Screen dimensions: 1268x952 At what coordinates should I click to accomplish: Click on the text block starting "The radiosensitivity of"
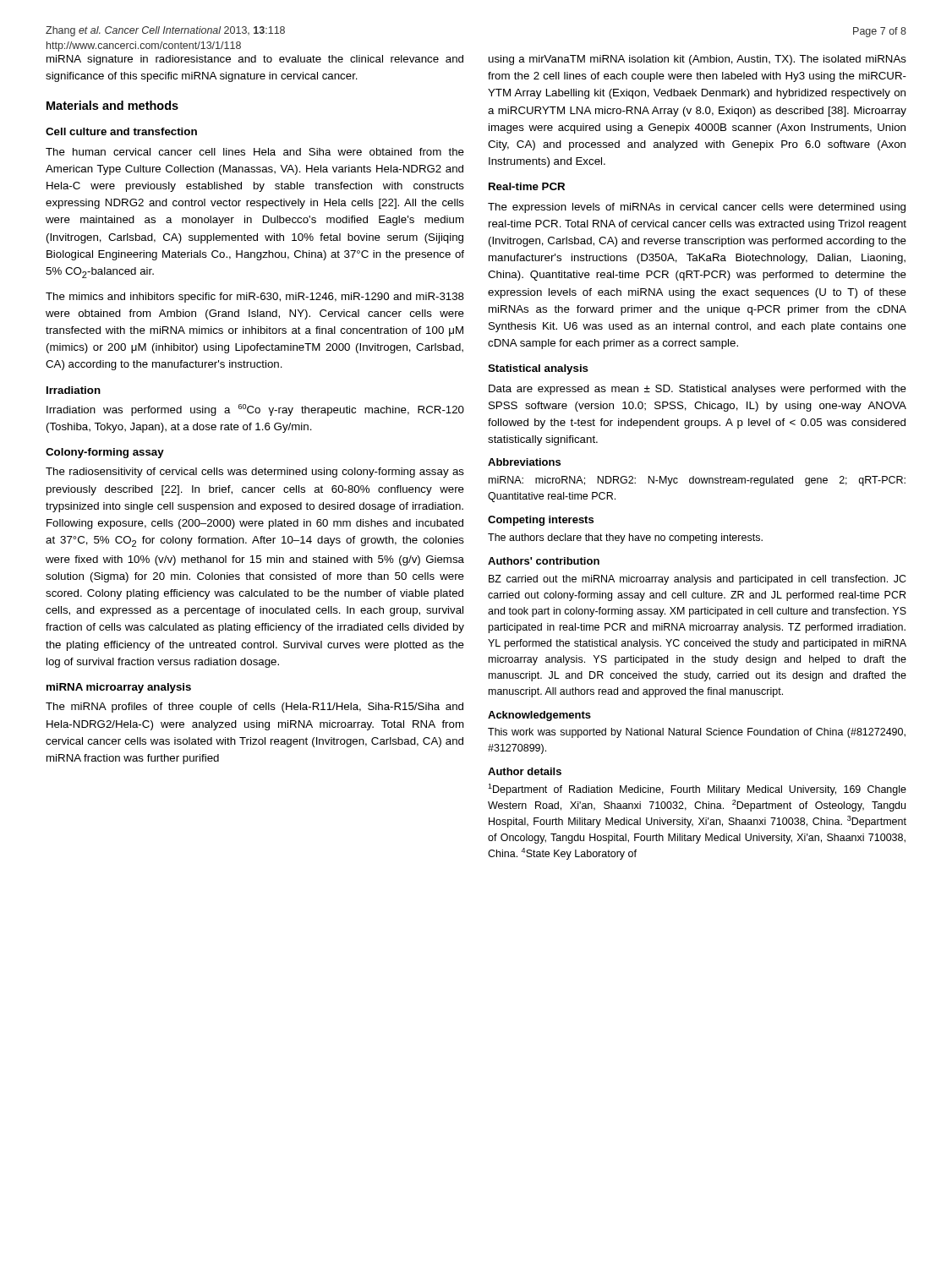pyautogui.click(x=255, y=567)
